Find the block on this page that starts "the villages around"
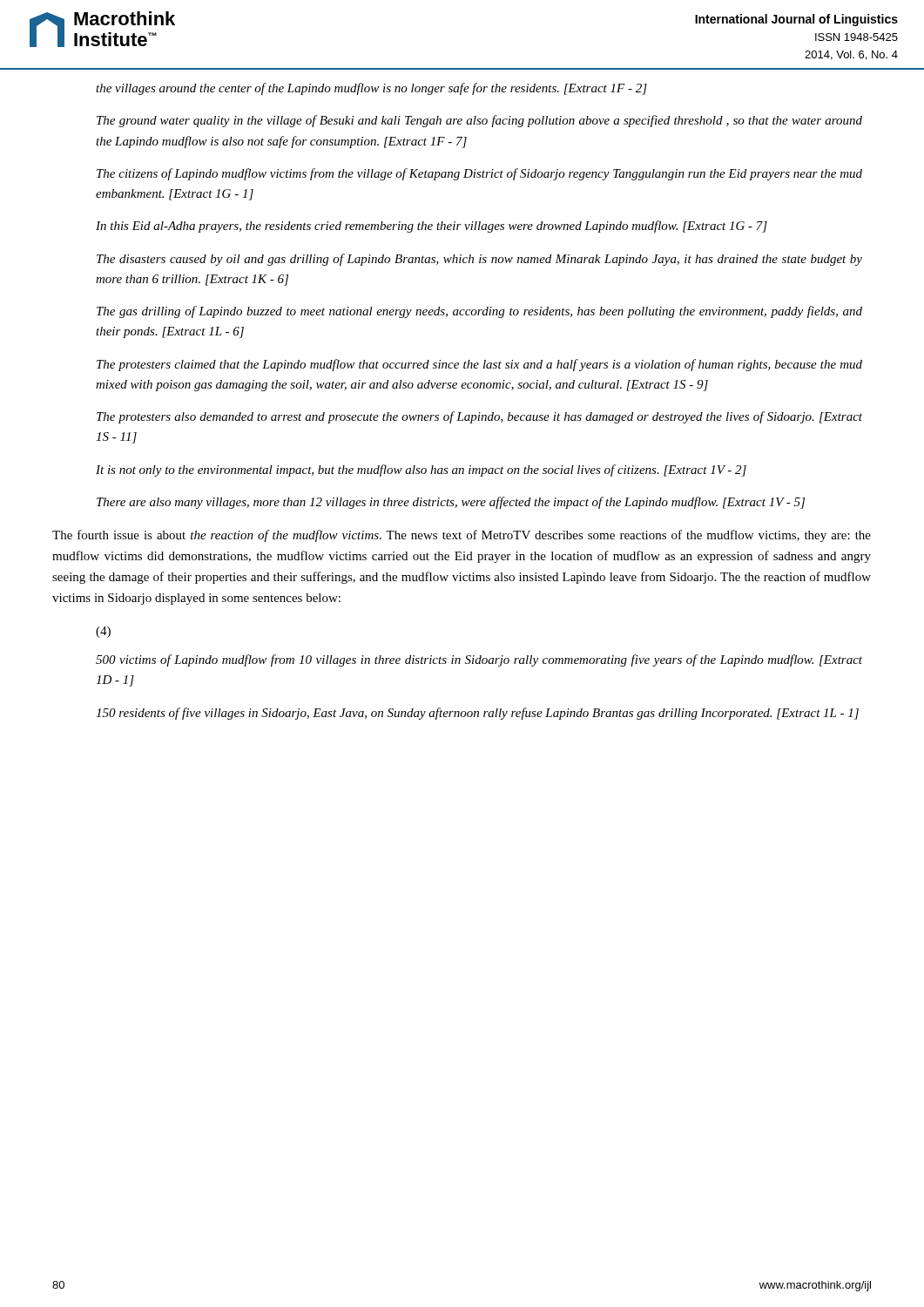 (371, 88)
